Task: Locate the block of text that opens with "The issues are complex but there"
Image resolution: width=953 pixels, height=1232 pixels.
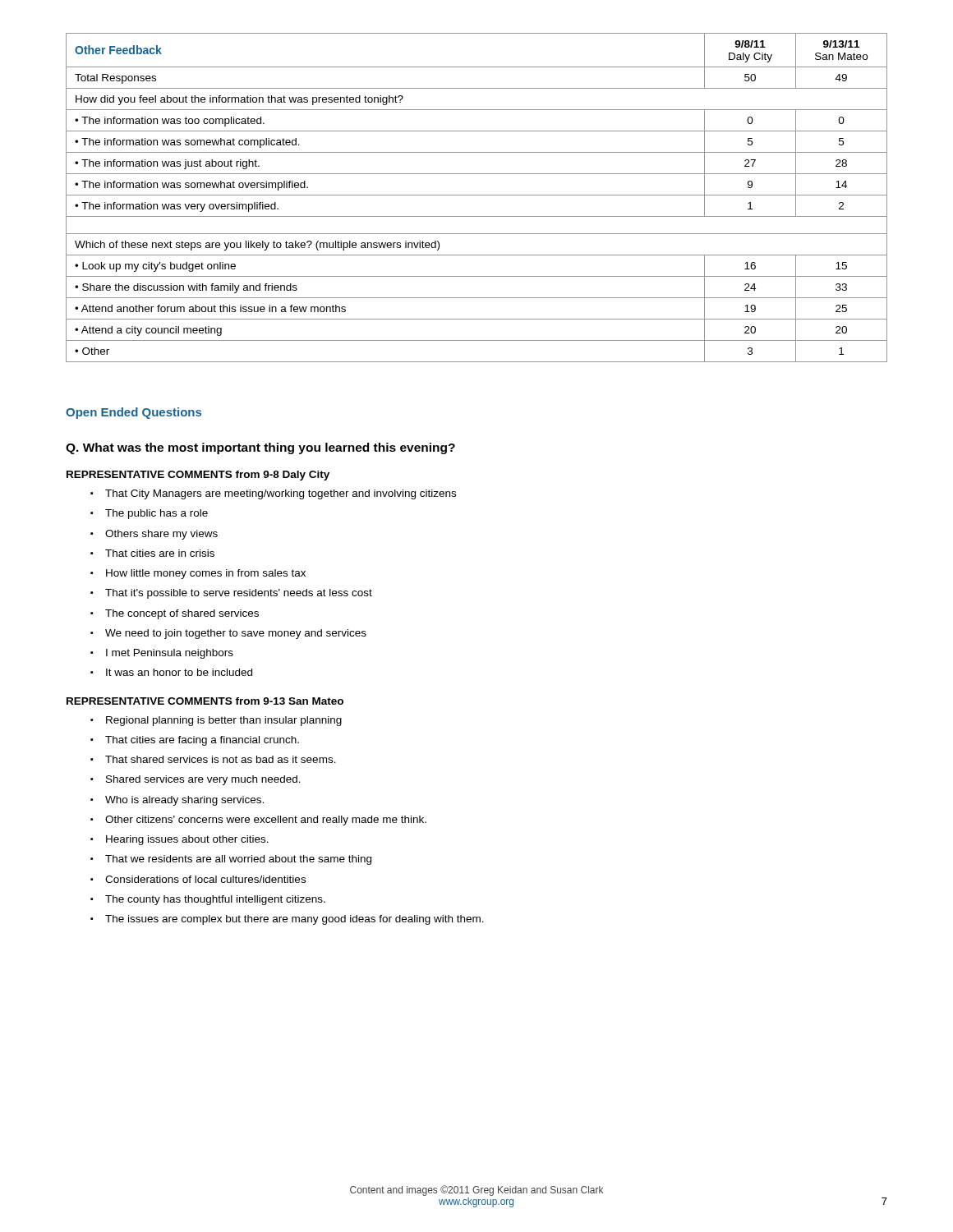Action: 295,919
